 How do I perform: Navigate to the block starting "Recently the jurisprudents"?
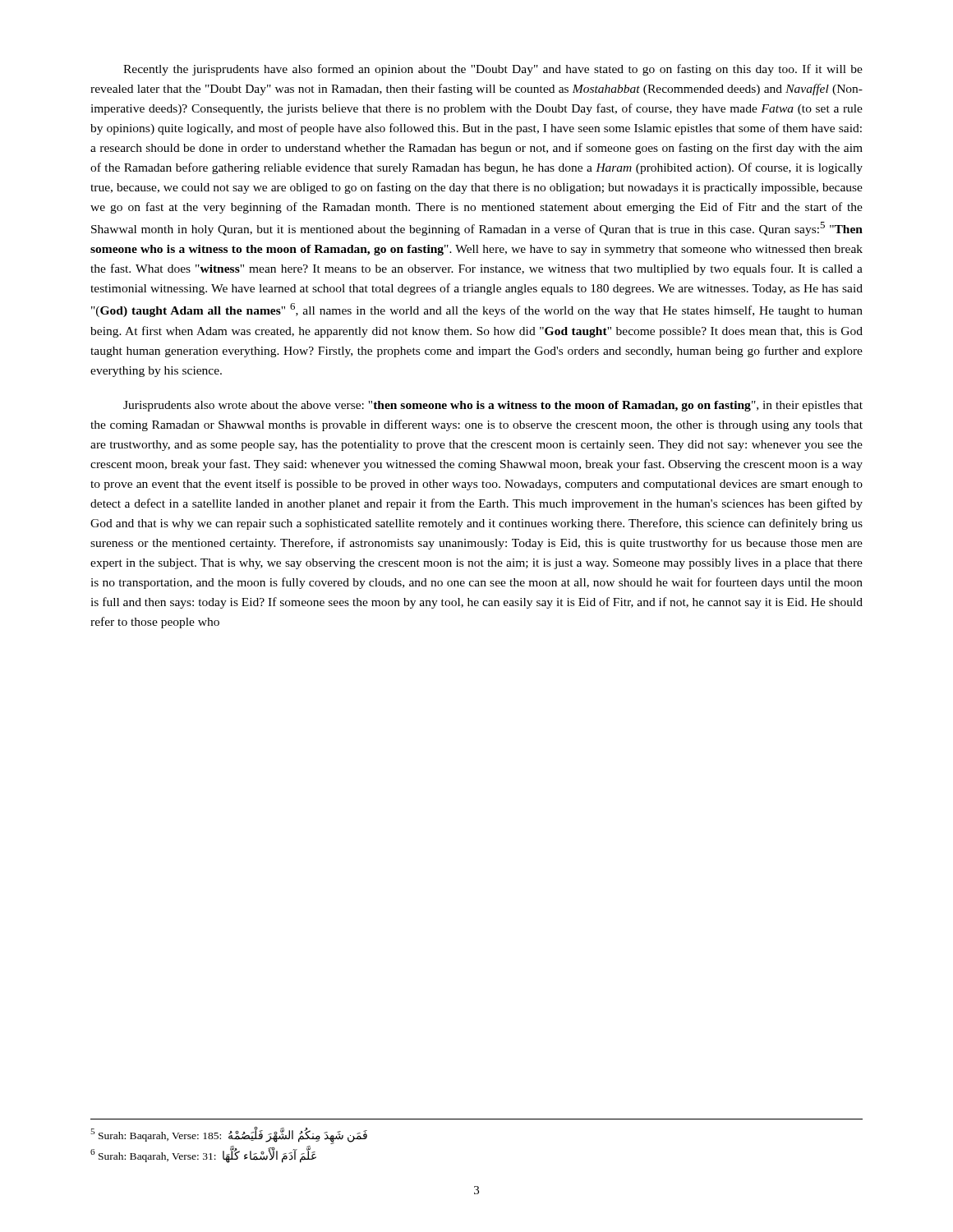click(476, 220)
